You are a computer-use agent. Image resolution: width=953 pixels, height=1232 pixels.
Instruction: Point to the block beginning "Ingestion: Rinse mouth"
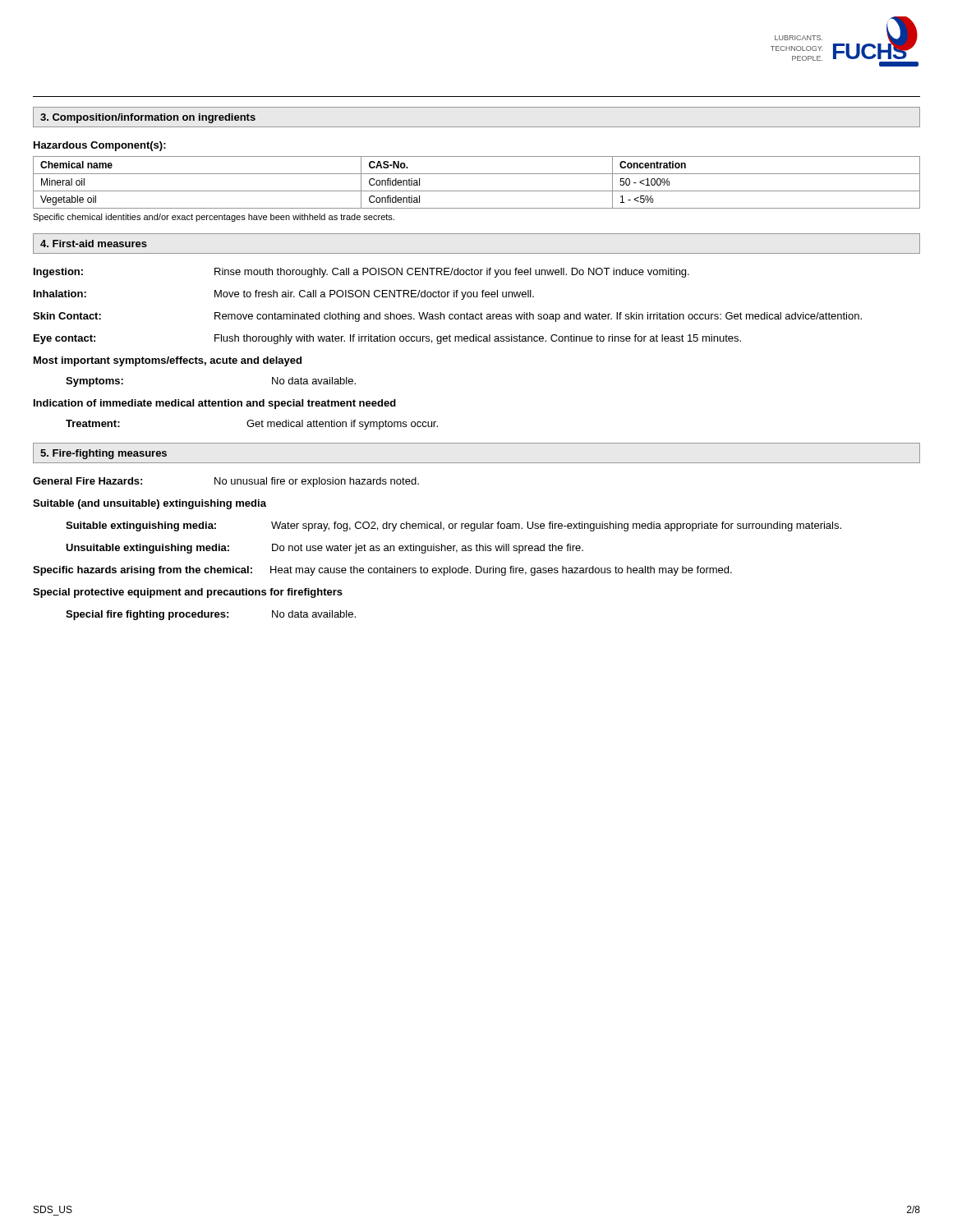coord(476,271)
